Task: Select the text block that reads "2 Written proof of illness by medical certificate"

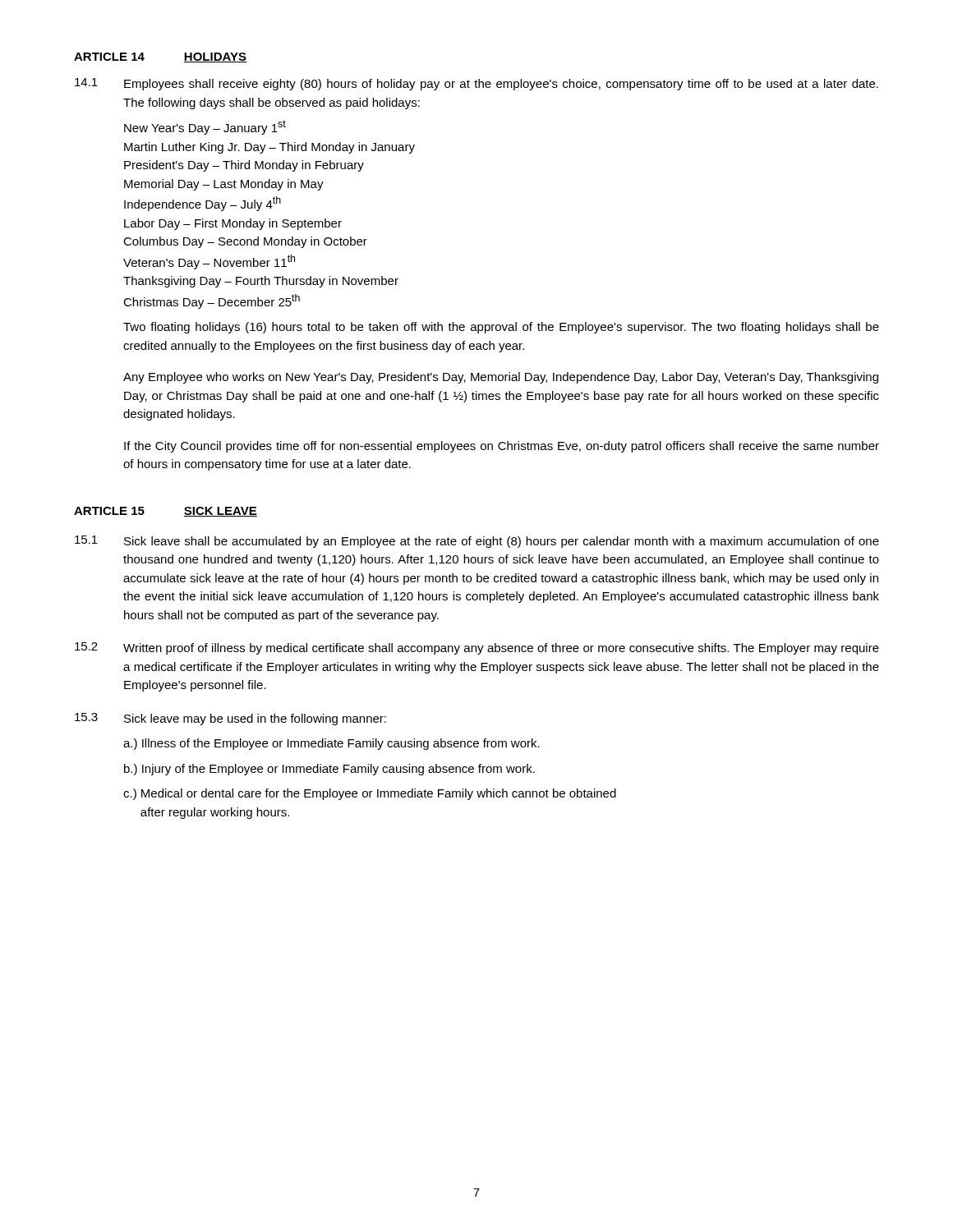Action: pos(476,667)
